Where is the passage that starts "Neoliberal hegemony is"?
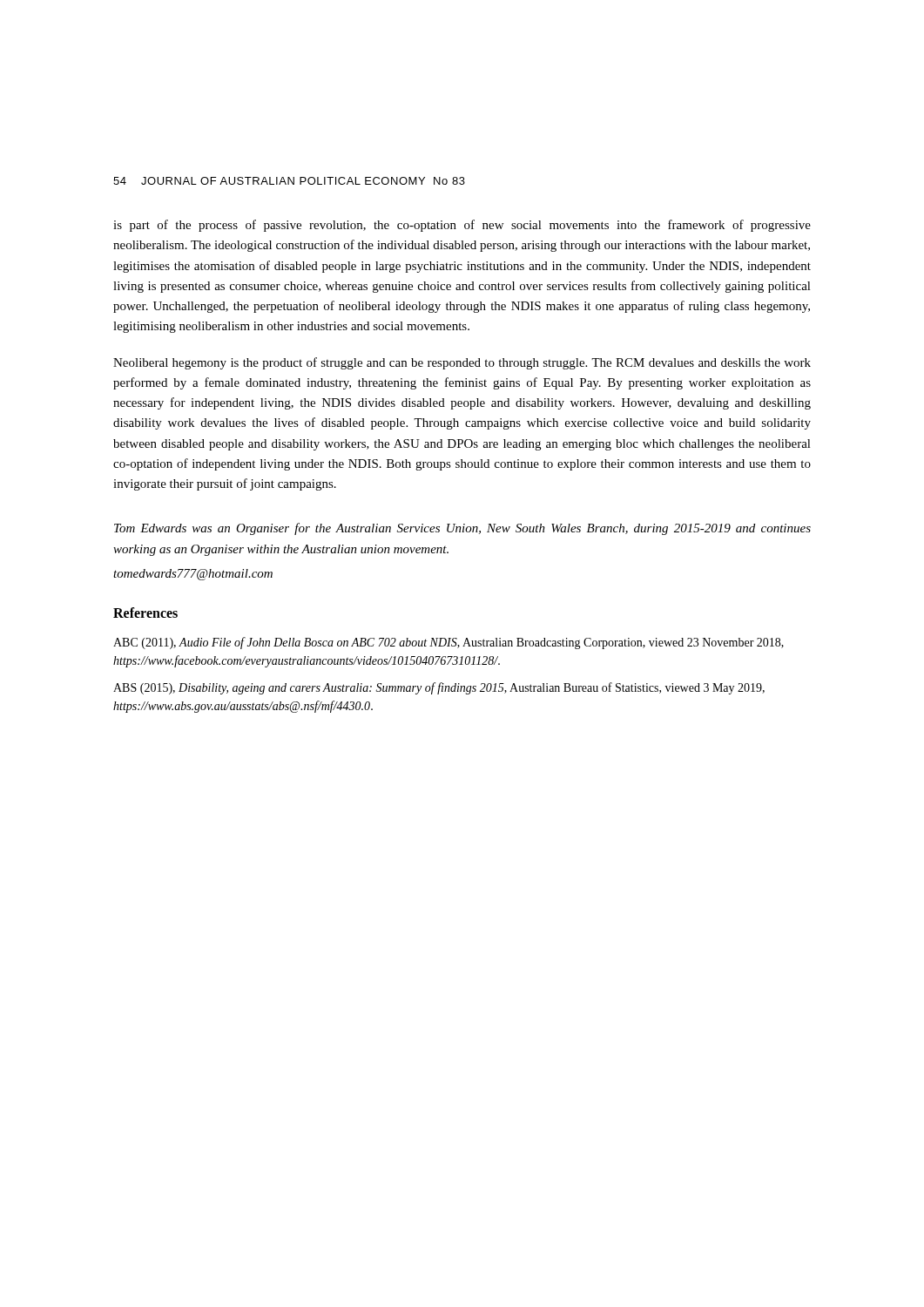The image size is (924, 1307). point(462,423)
